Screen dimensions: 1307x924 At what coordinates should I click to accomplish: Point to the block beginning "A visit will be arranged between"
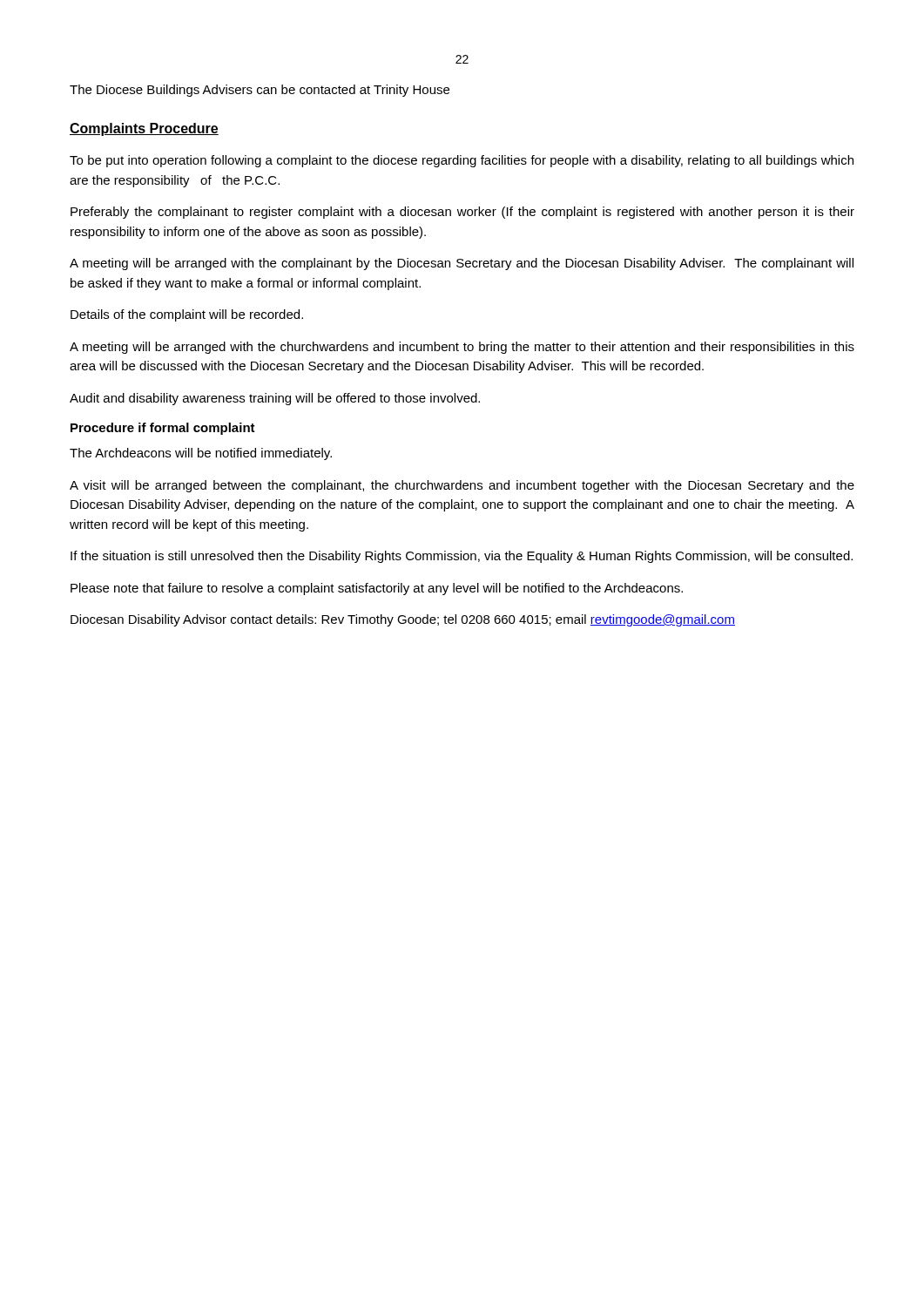click(462, 504)
